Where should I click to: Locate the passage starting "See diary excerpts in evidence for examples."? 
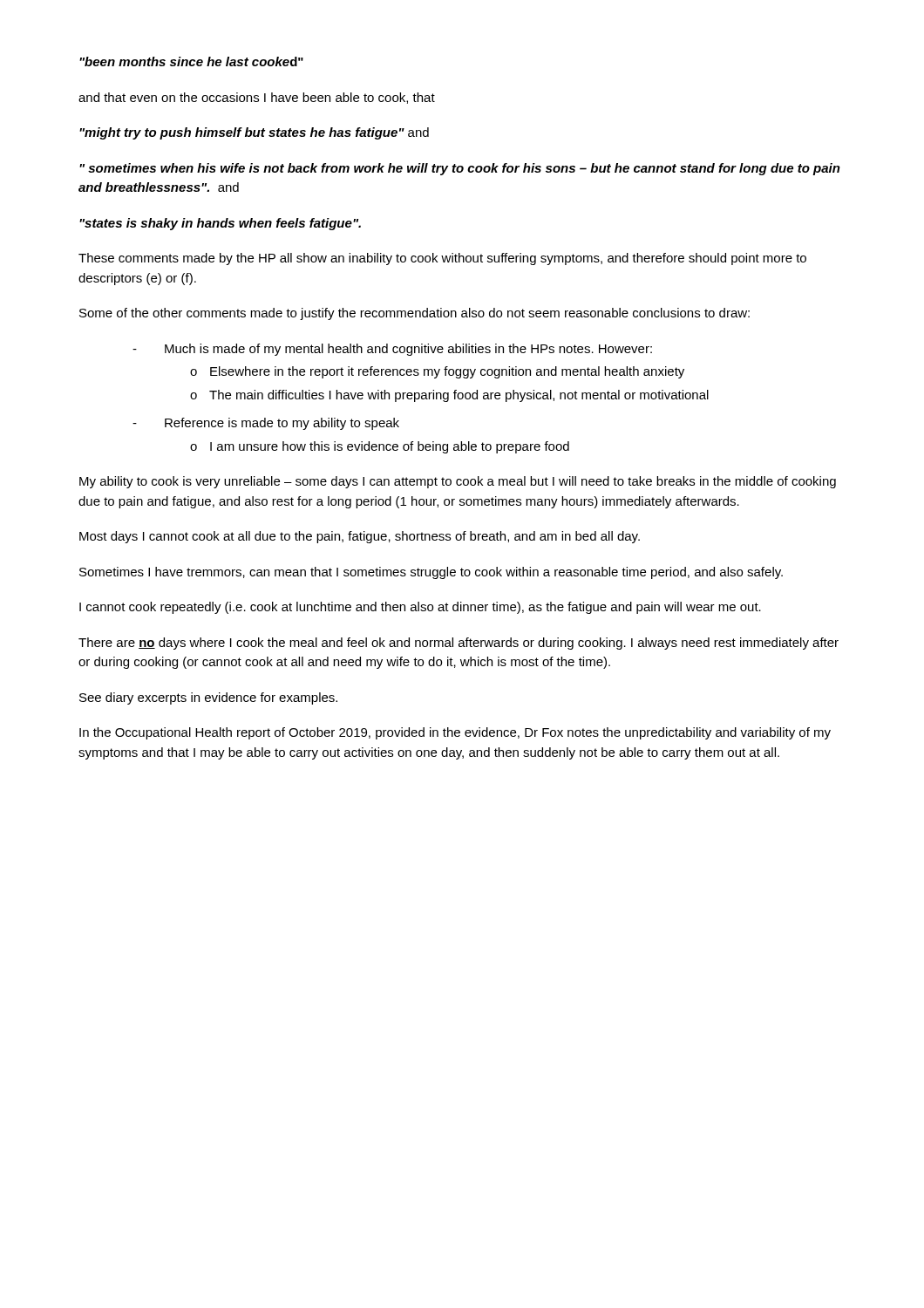(x=209, y=697)
